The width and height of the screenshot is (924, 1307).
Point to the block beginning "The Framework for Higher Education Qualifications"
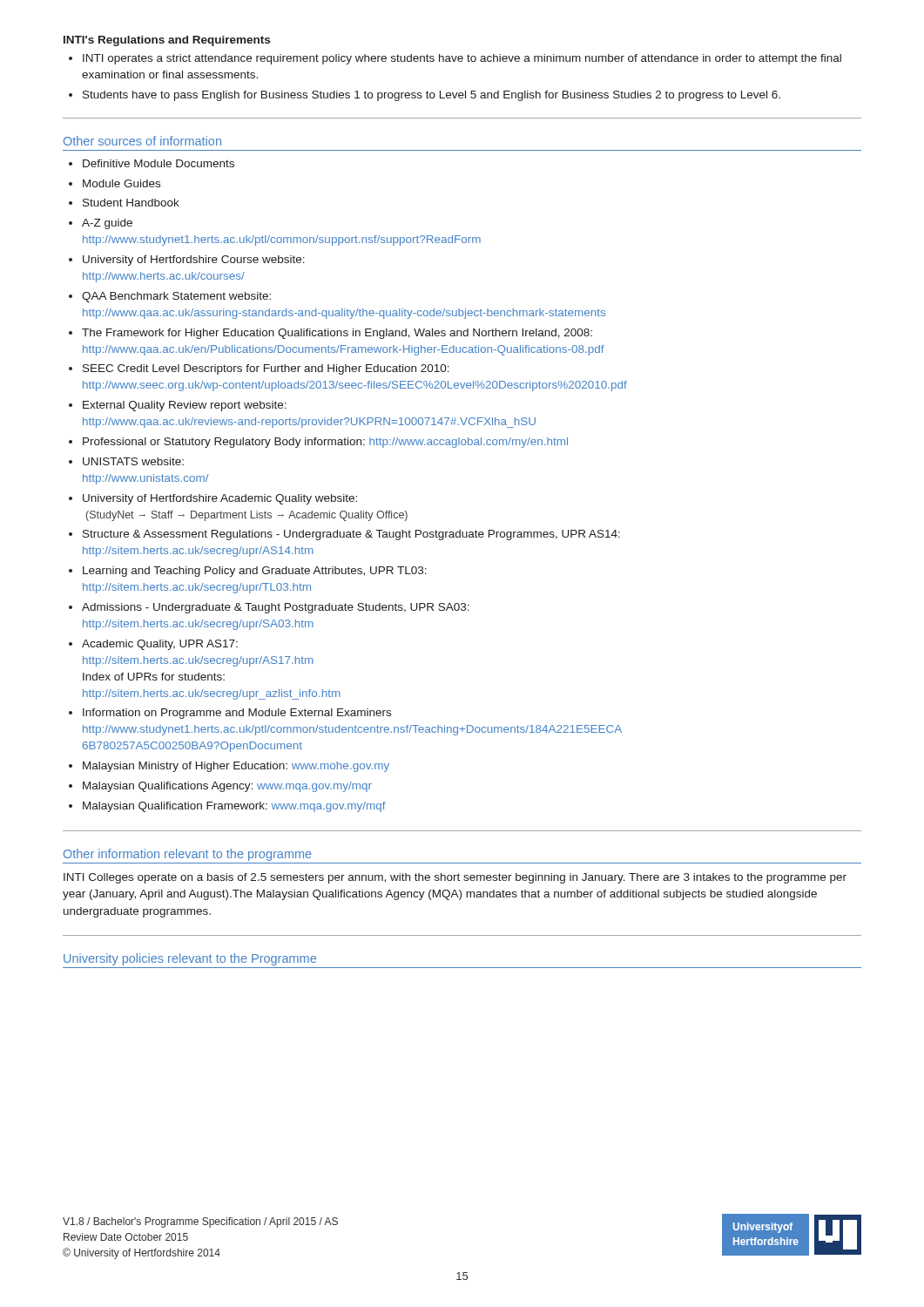tap(343, 340)
